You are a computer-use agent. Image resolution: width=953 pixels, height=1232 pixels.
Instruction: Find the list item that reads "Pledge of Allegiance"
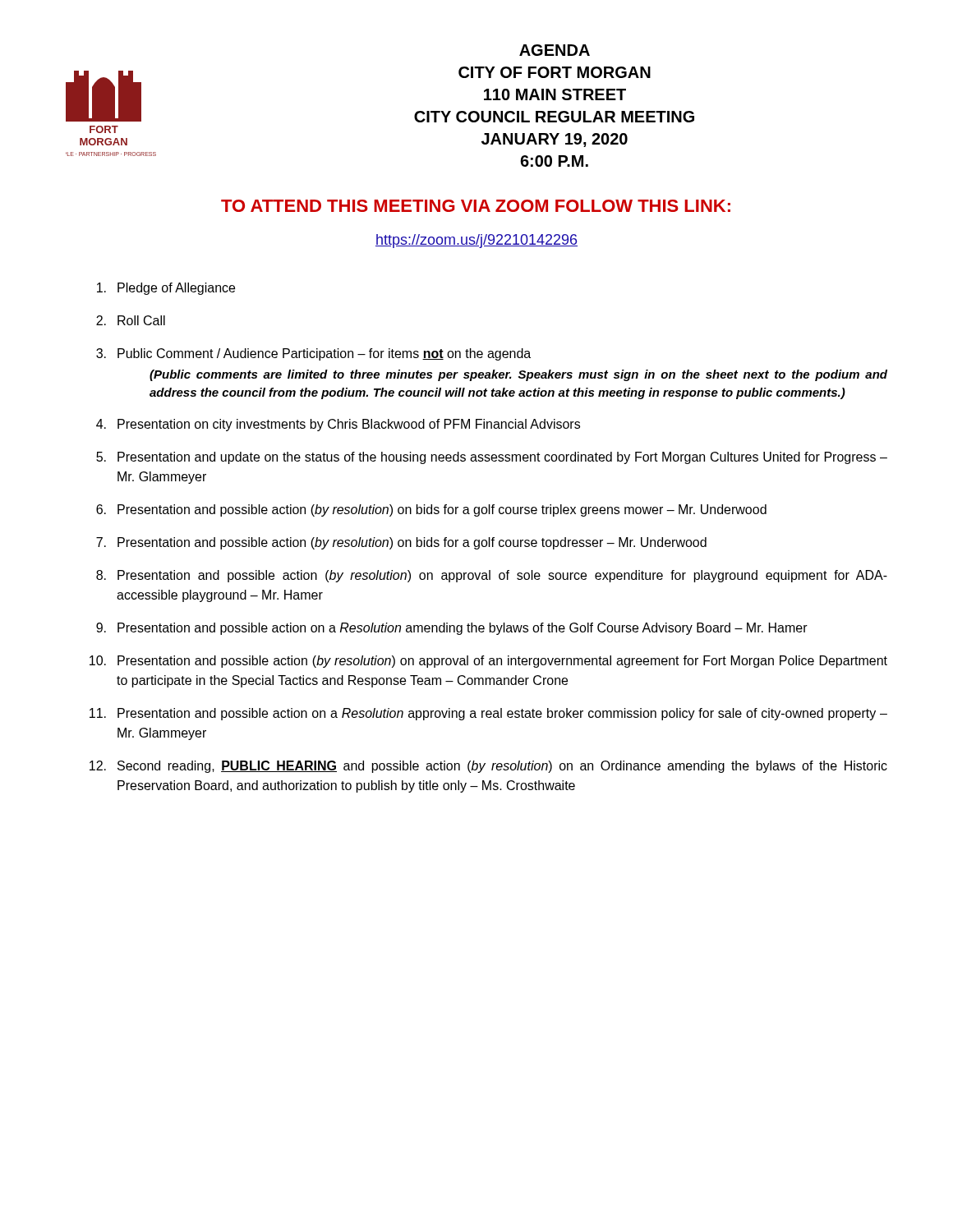pyautogui.click(x=166, y=289)
